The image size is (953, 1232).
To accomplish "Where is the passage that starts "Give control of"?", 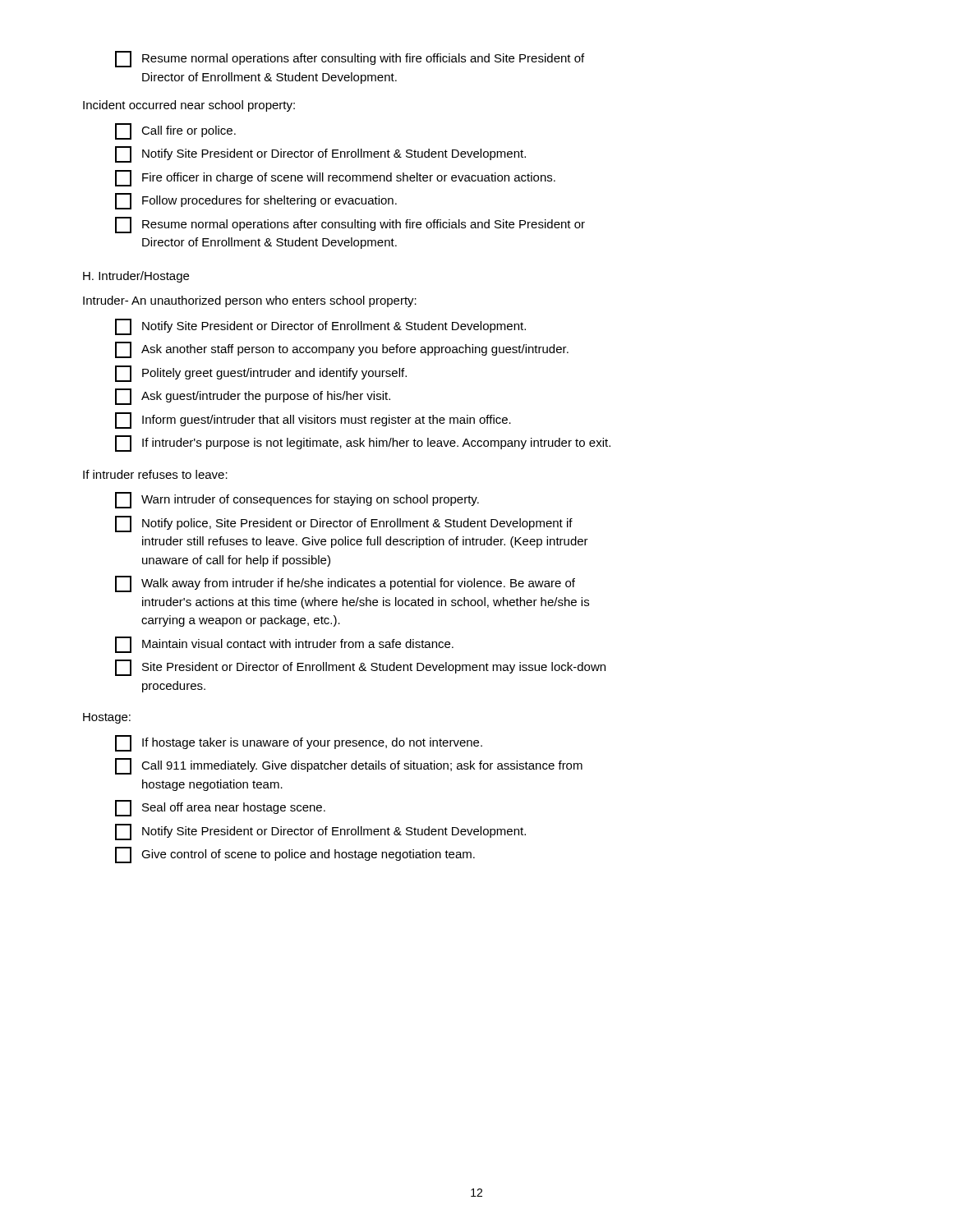I will coord(295,855).
